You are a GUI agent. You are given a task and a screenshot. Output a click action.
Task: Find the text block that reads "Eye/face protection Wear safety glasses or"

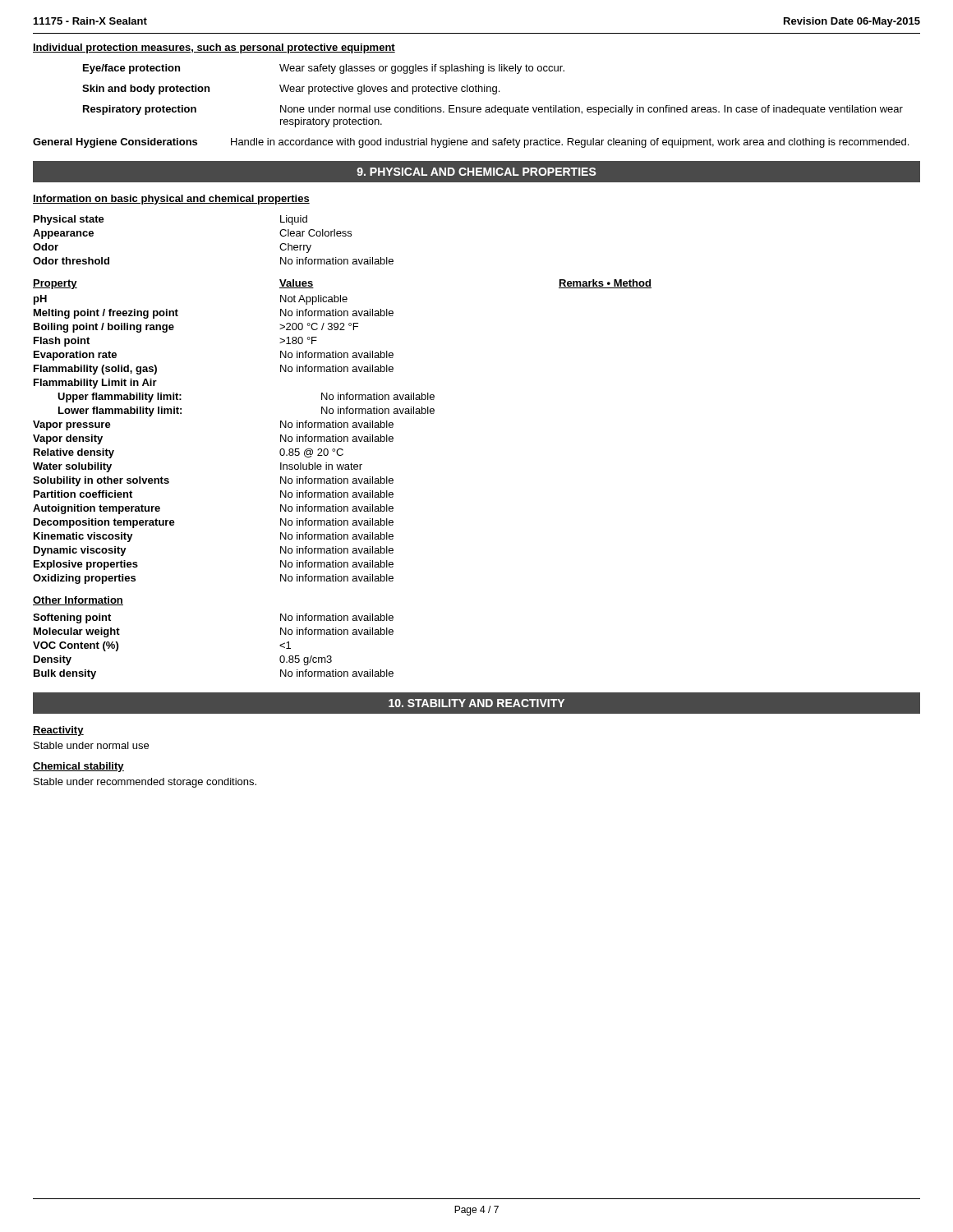(501, 68)
